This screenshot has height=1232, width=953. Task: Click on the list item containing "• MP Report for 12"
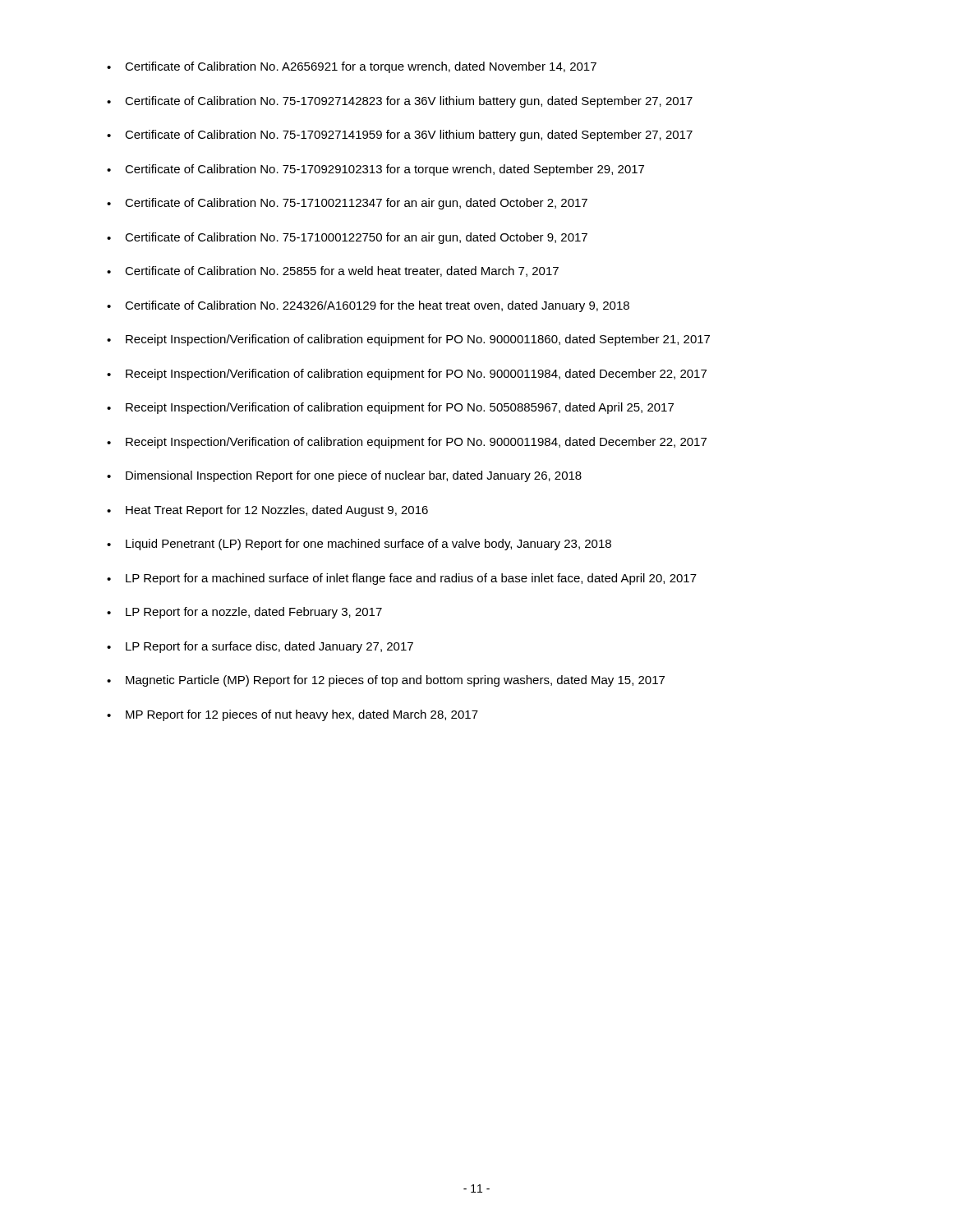point(476,715)
